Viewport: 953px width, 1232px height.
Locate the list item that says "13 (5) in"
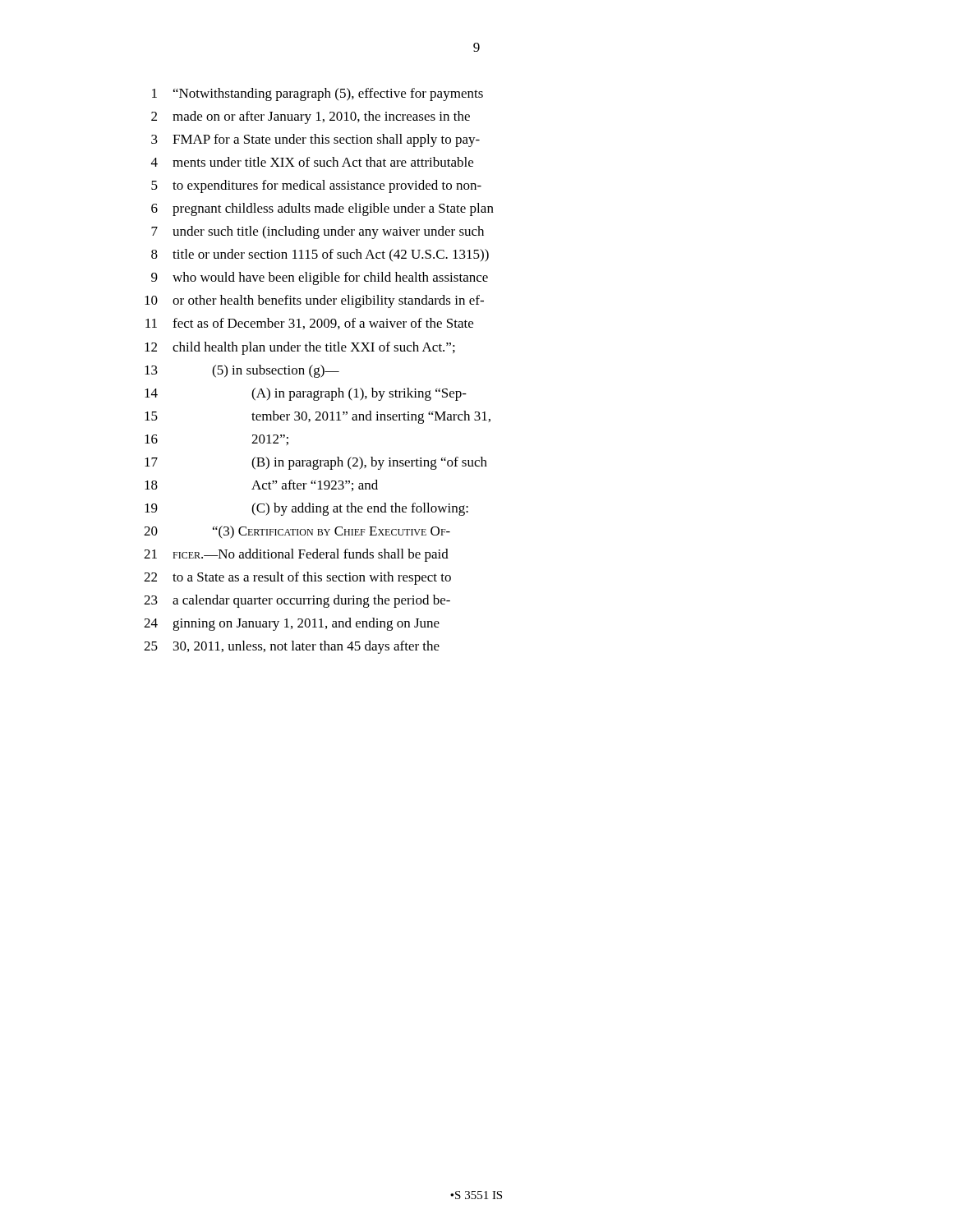pyautogui.click(x=242, y=371)
